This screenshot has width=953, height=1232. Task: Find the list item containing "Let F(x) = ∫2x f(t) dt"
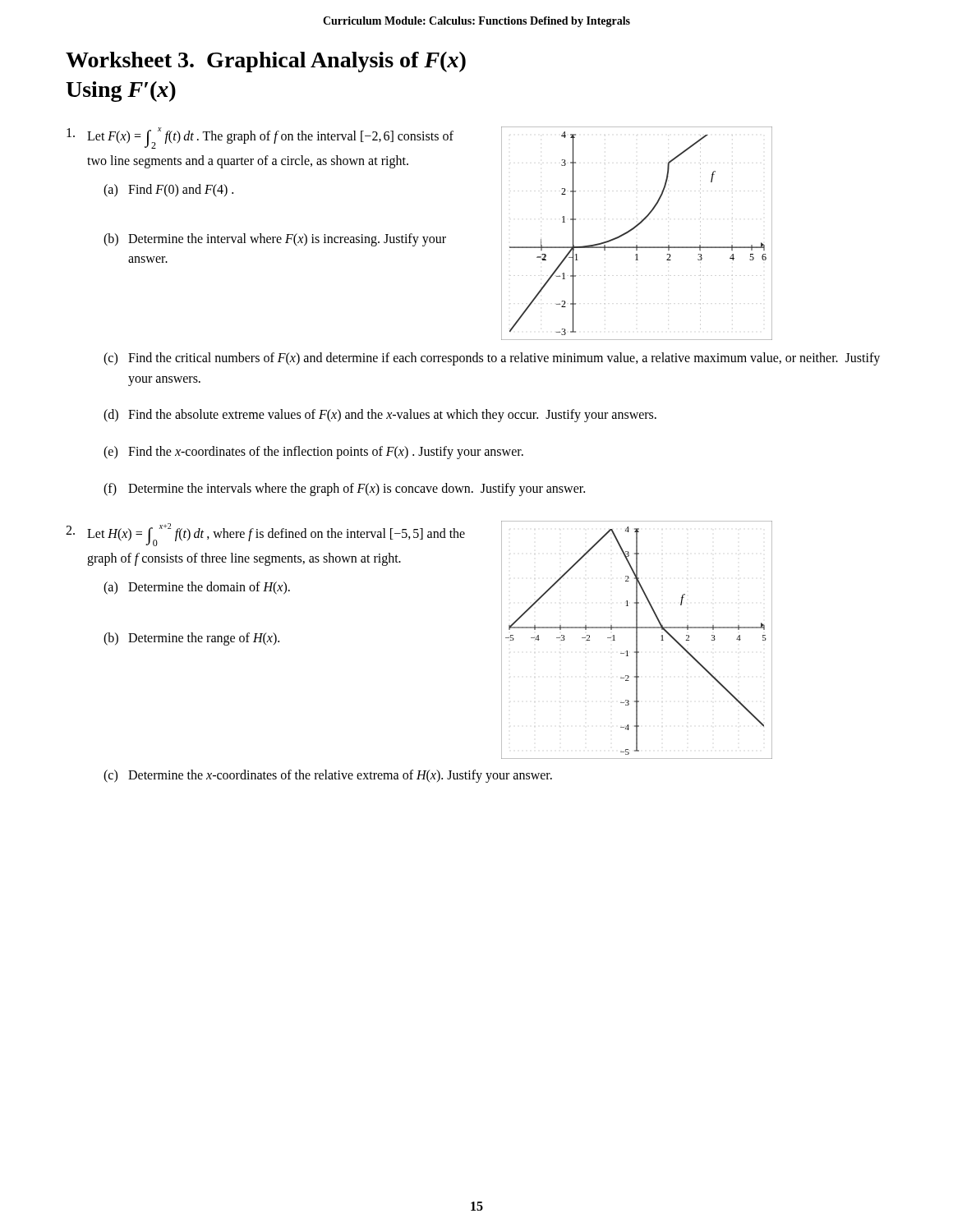coord(267,147)
